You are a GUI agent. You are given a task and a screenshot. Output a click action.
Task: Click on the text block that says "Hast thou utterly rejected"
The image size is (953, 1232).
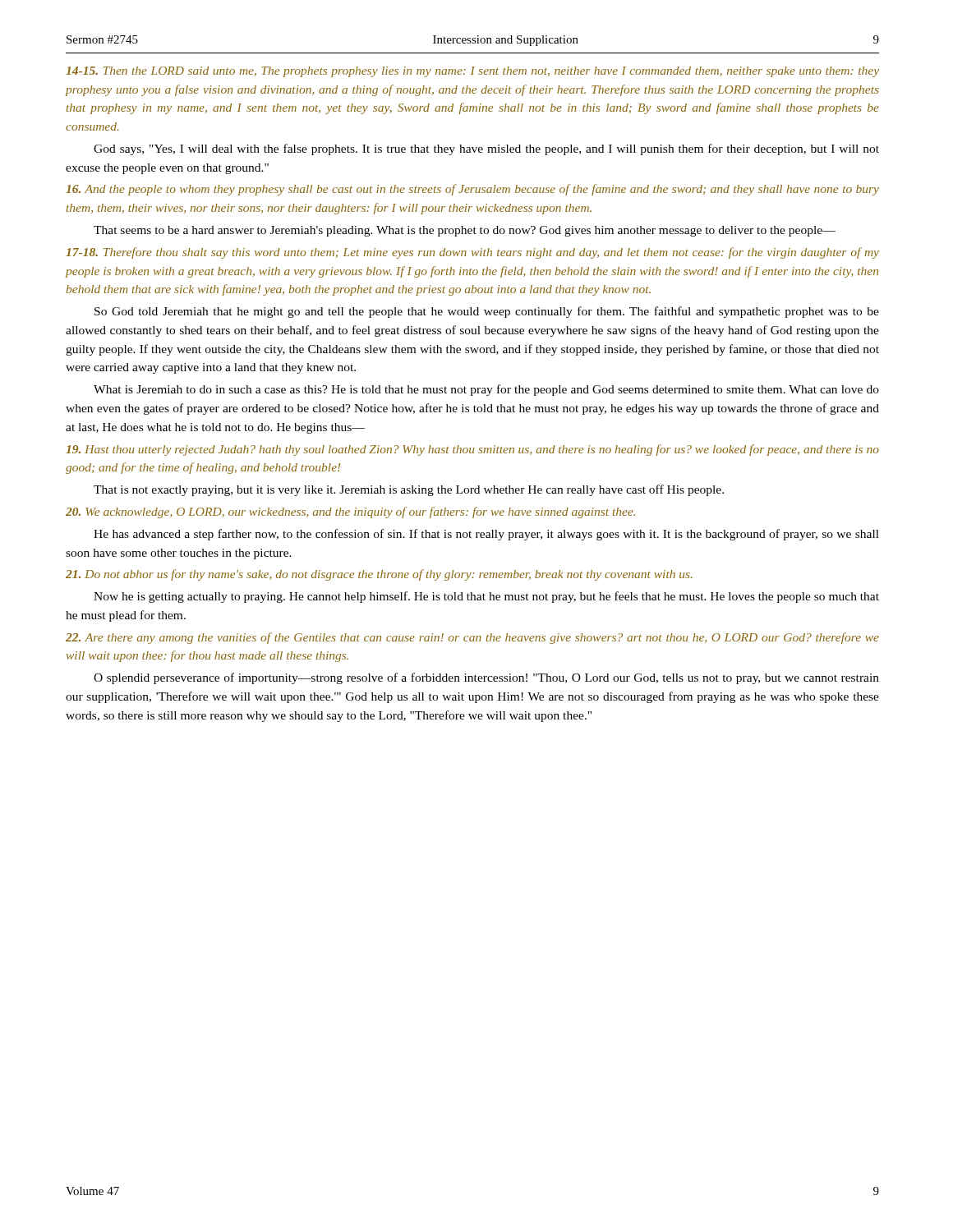tap(472, 458)
